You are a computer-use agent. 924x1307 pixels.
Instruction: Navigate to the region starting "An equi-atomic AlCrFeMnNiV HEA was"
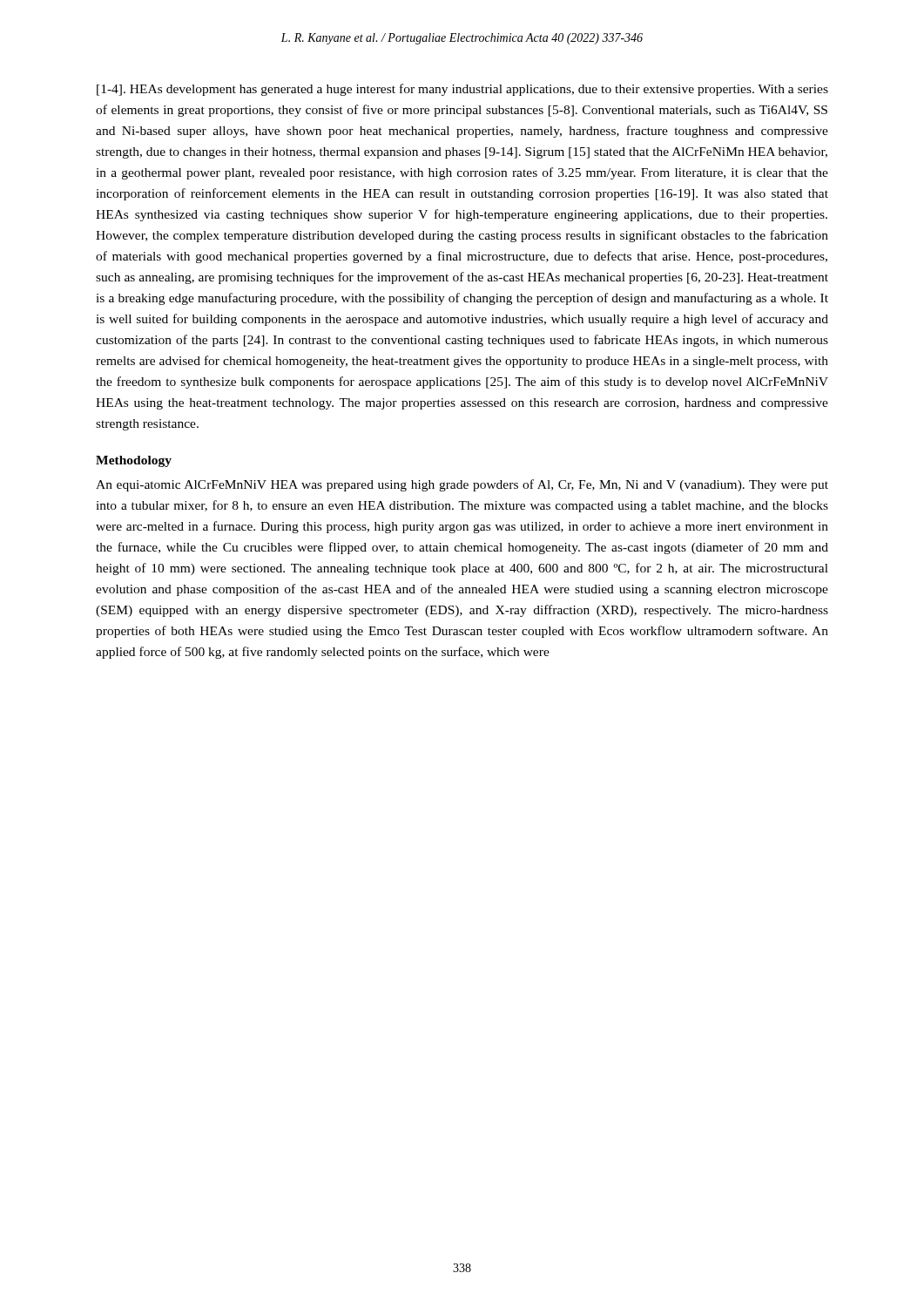coord(462,568)
